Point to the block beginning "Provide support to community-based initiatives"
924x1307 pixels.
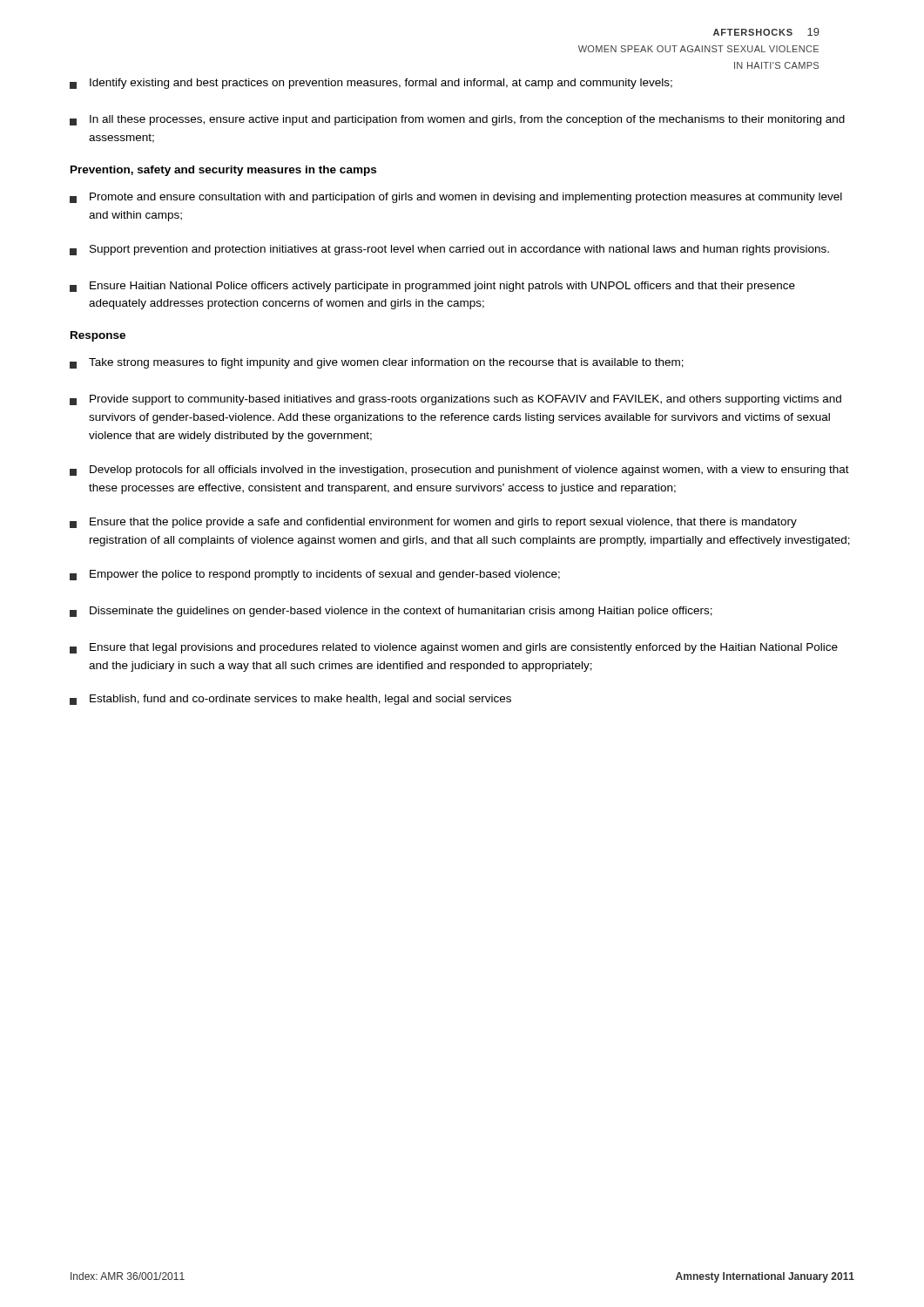pos(462,418)
